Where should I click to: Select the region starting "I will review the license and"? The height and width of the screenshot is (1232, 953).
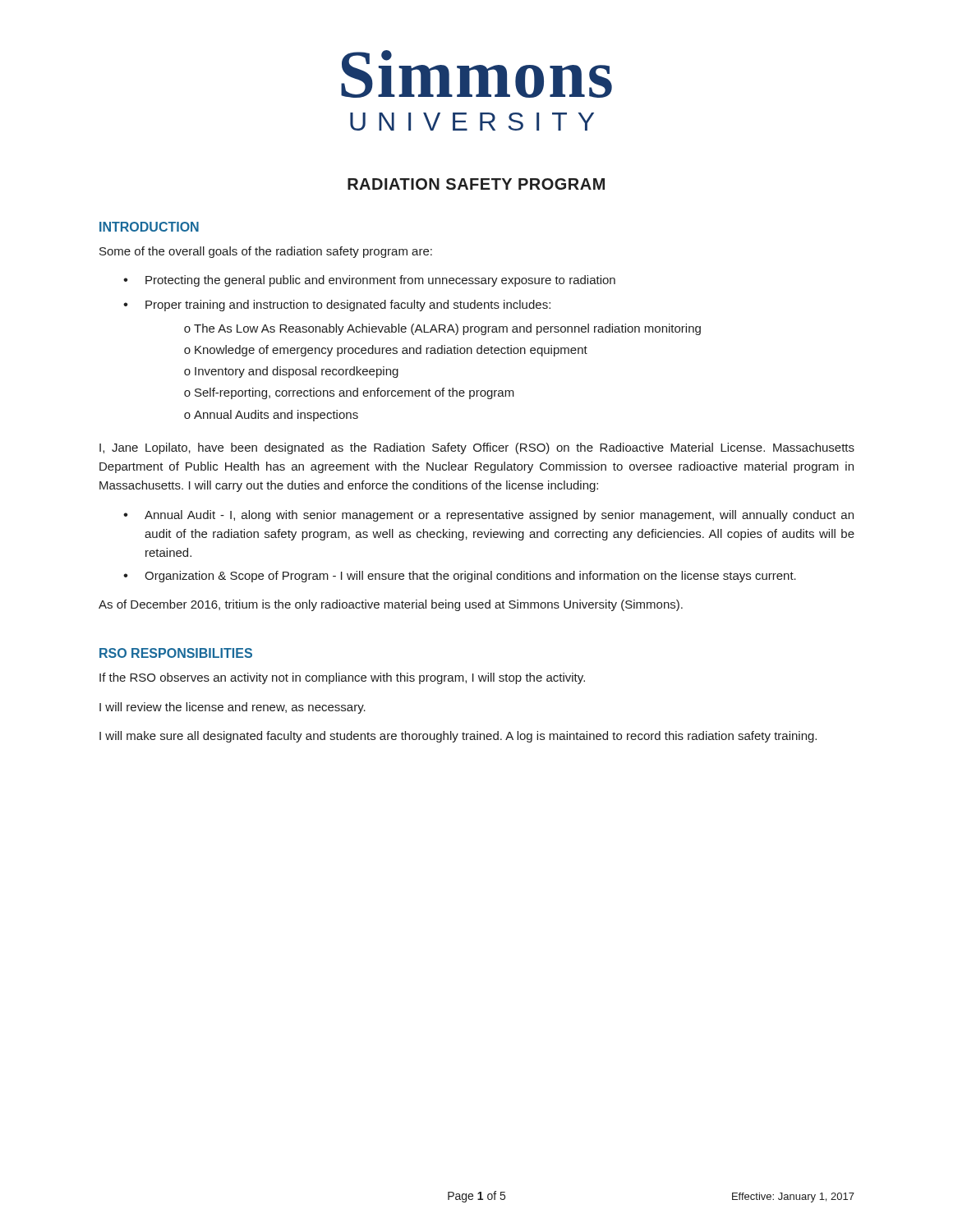pos(232,706)
